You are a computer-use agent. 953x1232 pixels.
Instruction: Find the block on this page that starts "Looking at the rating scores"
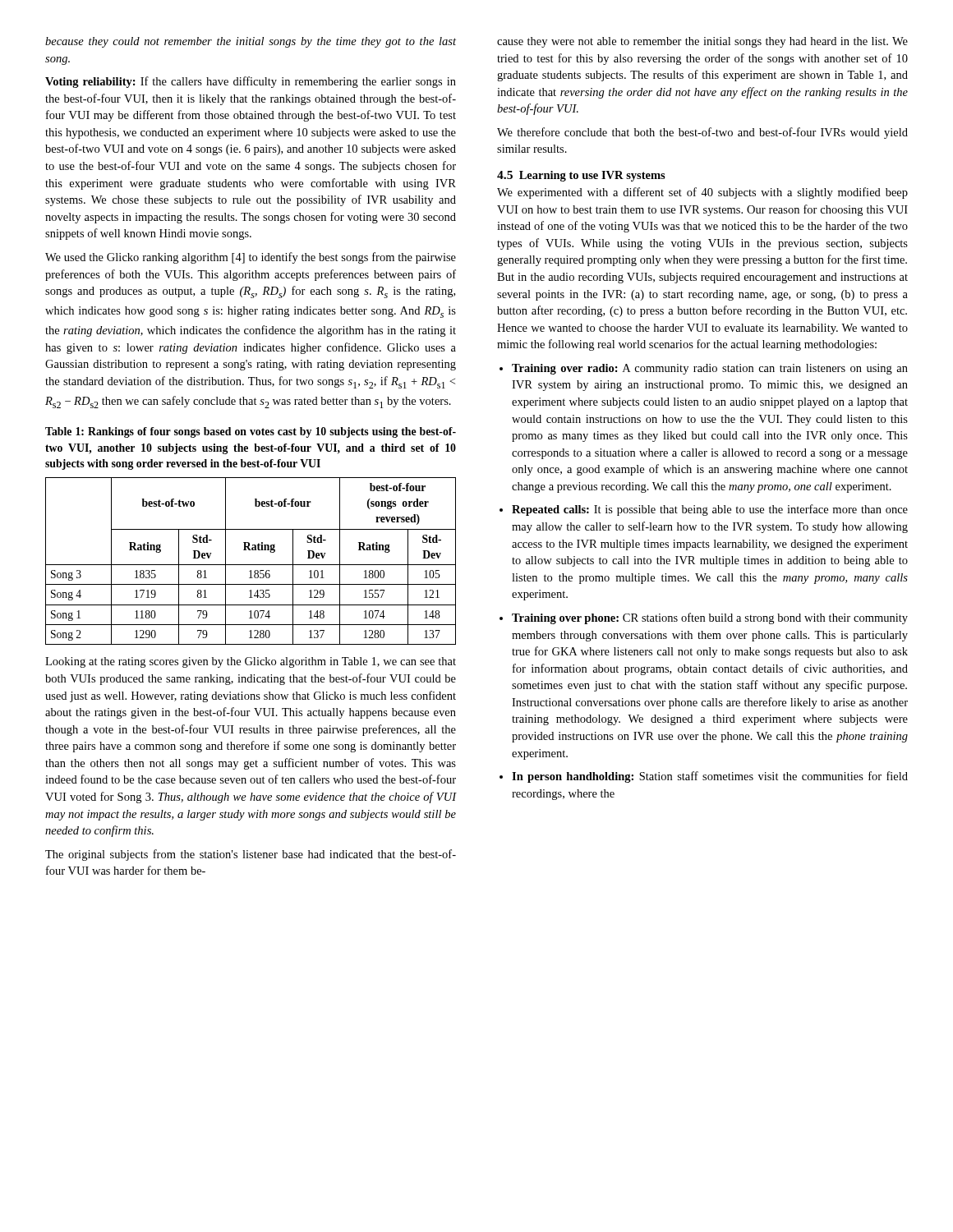[251, 766]
